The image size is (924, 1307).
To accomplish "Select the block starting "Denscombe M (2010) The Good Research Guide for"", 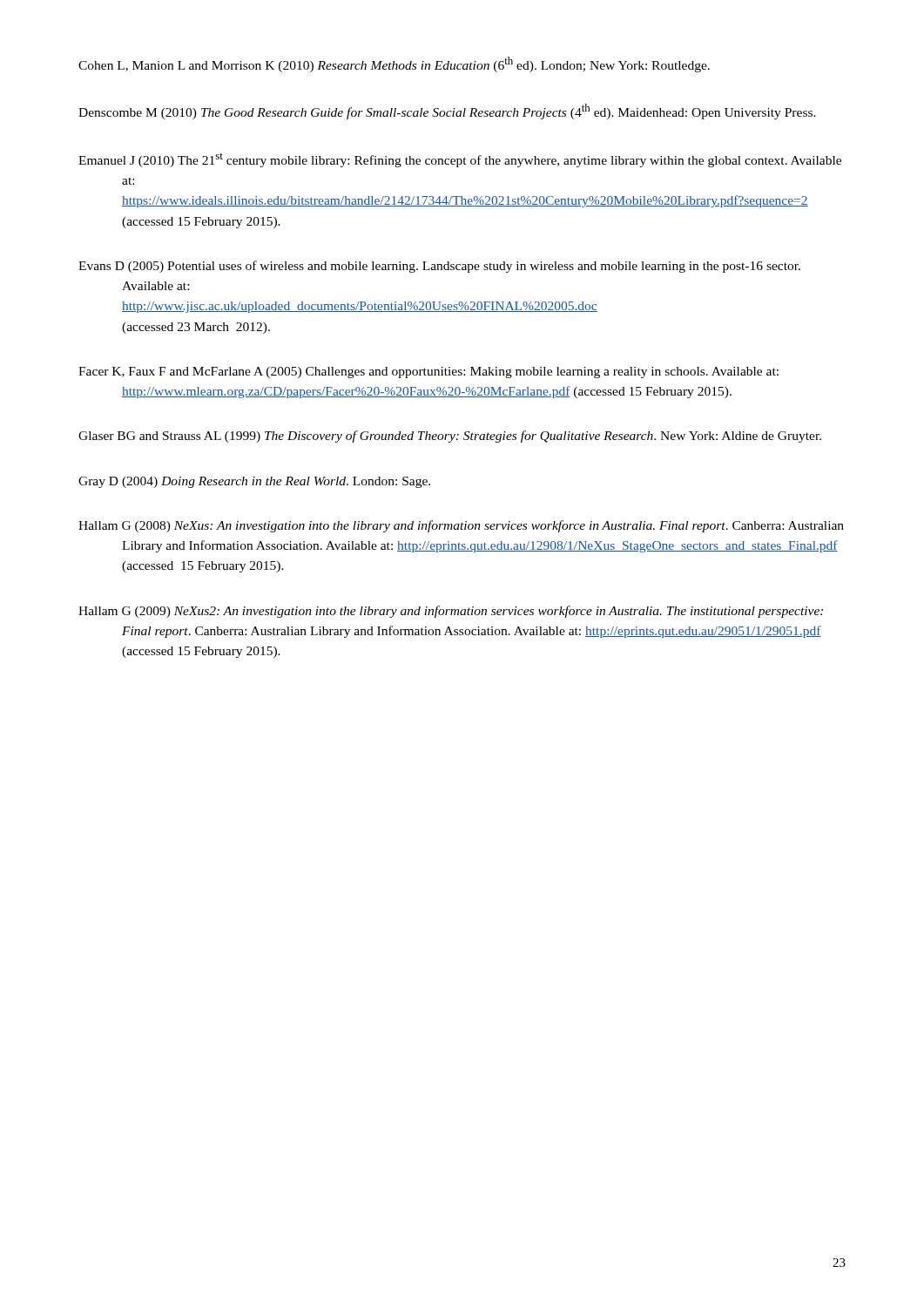I will pos(447,111).
